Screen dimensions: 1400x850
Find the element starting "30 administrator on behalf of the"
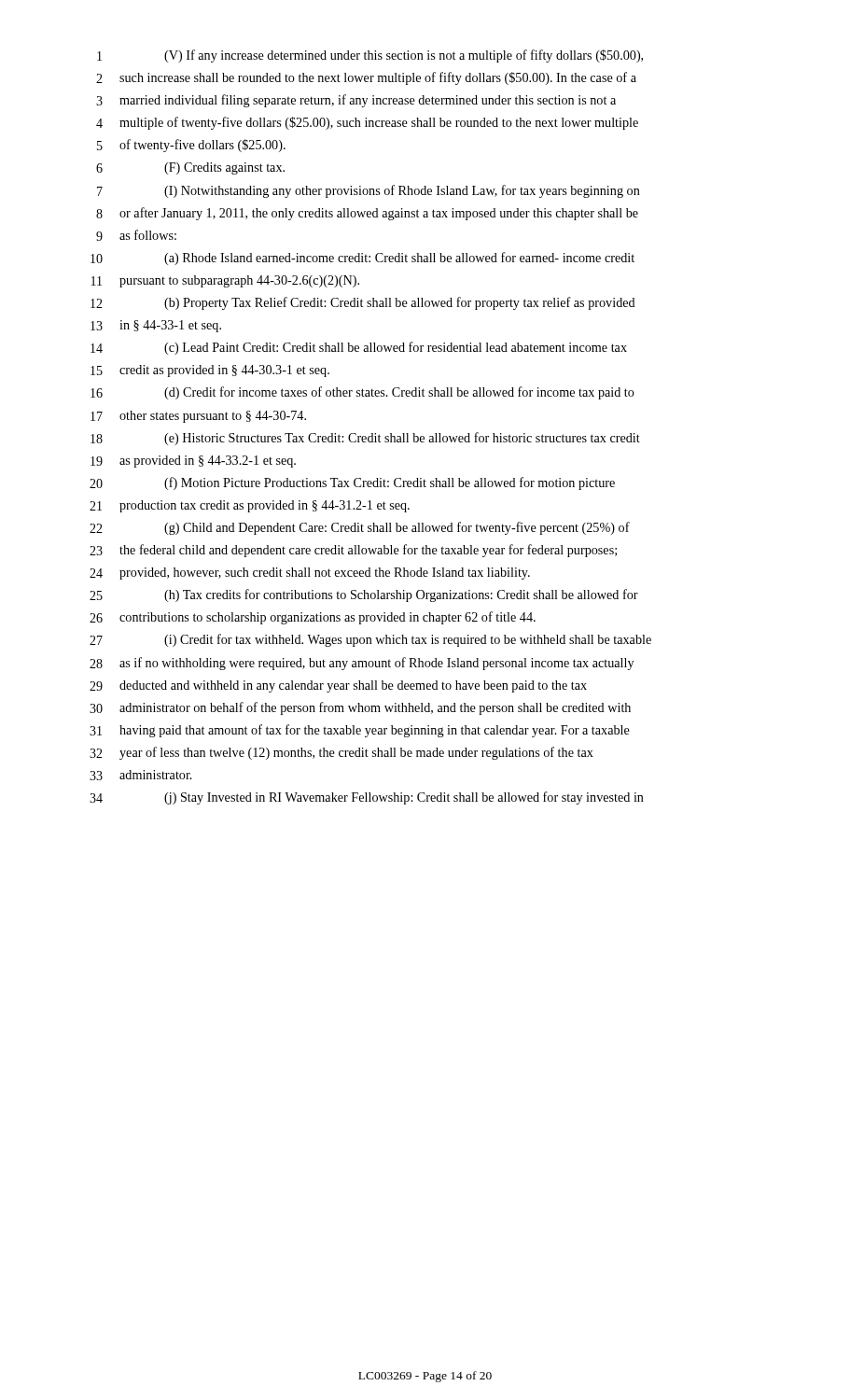(x=425, y=708)
